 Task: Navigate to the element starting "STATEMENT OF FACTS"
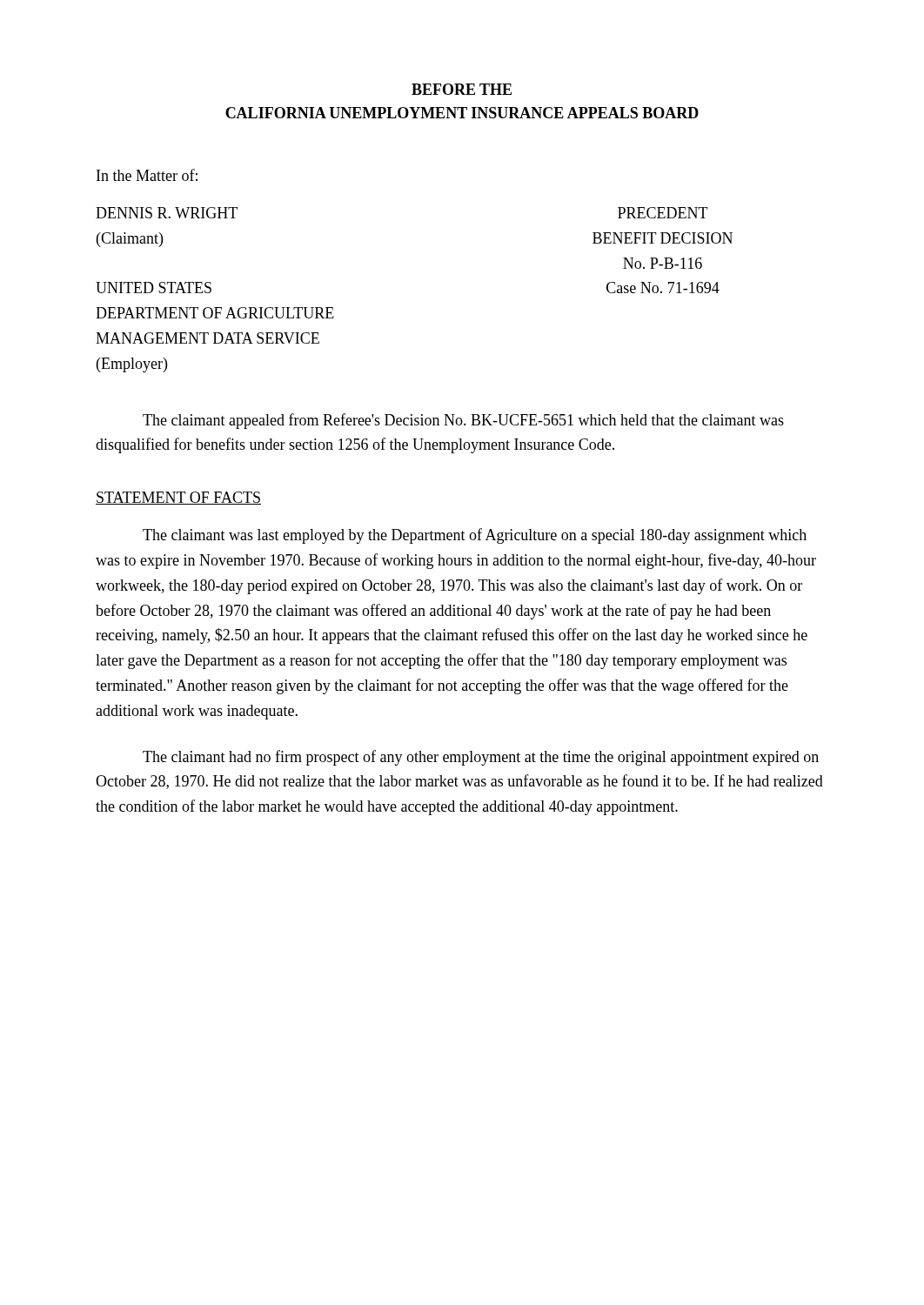[178, 498]
